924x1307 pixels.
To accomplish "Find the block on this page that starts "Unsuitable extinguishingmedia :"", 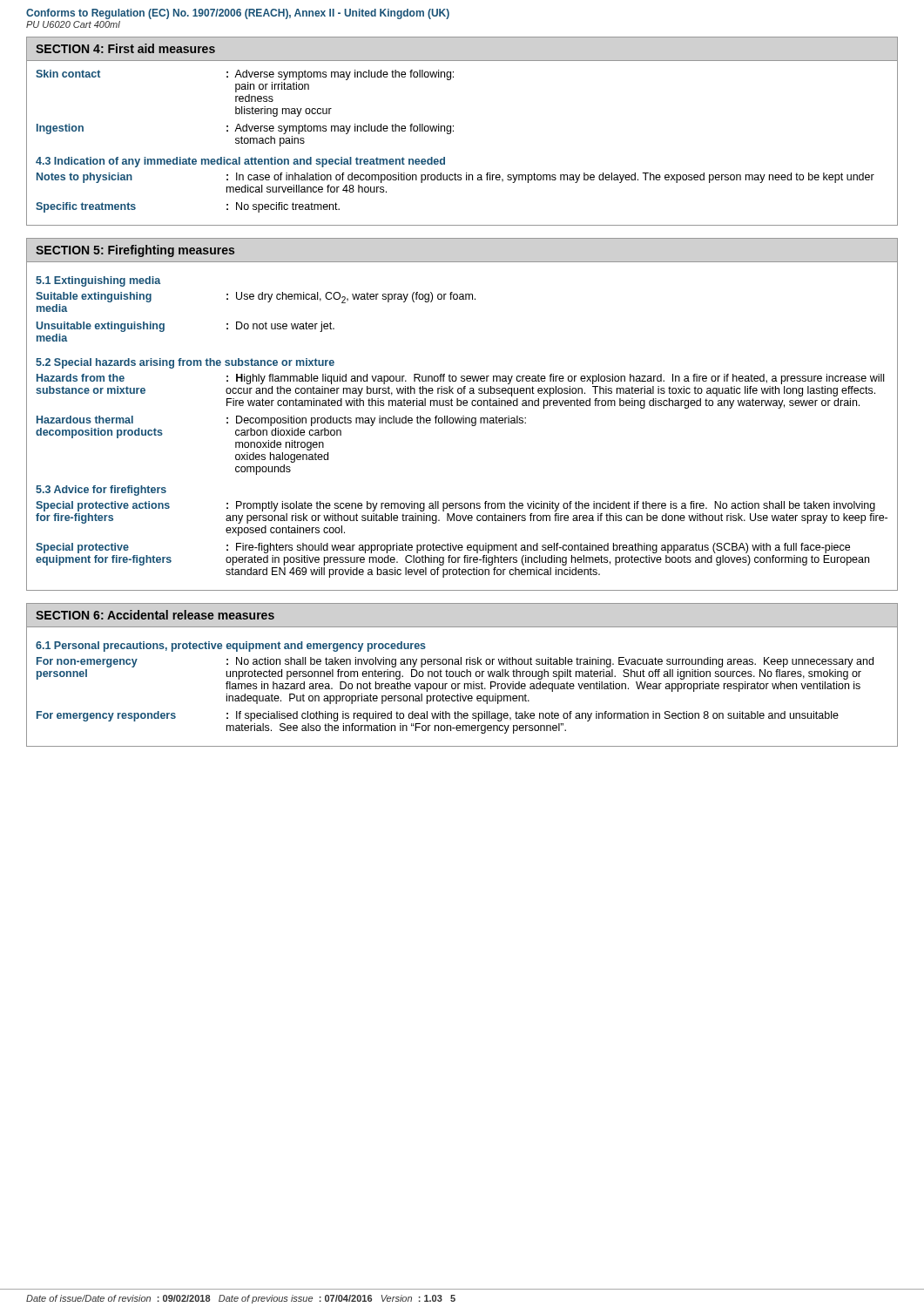I will tap(102, 326).
